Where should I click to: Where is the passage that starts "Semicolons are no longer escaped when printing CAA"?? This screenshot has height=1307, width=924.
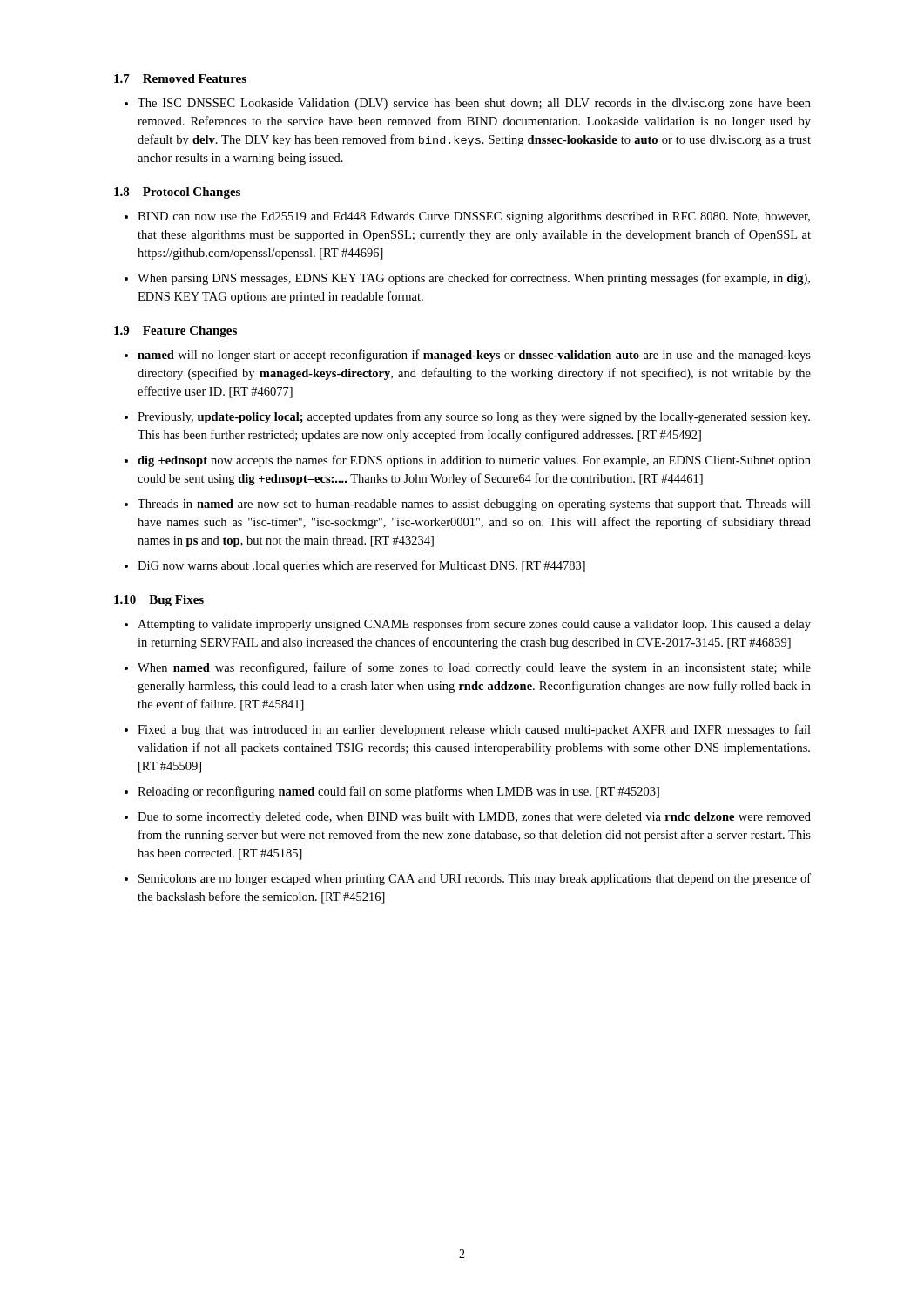tap(474, 888)
